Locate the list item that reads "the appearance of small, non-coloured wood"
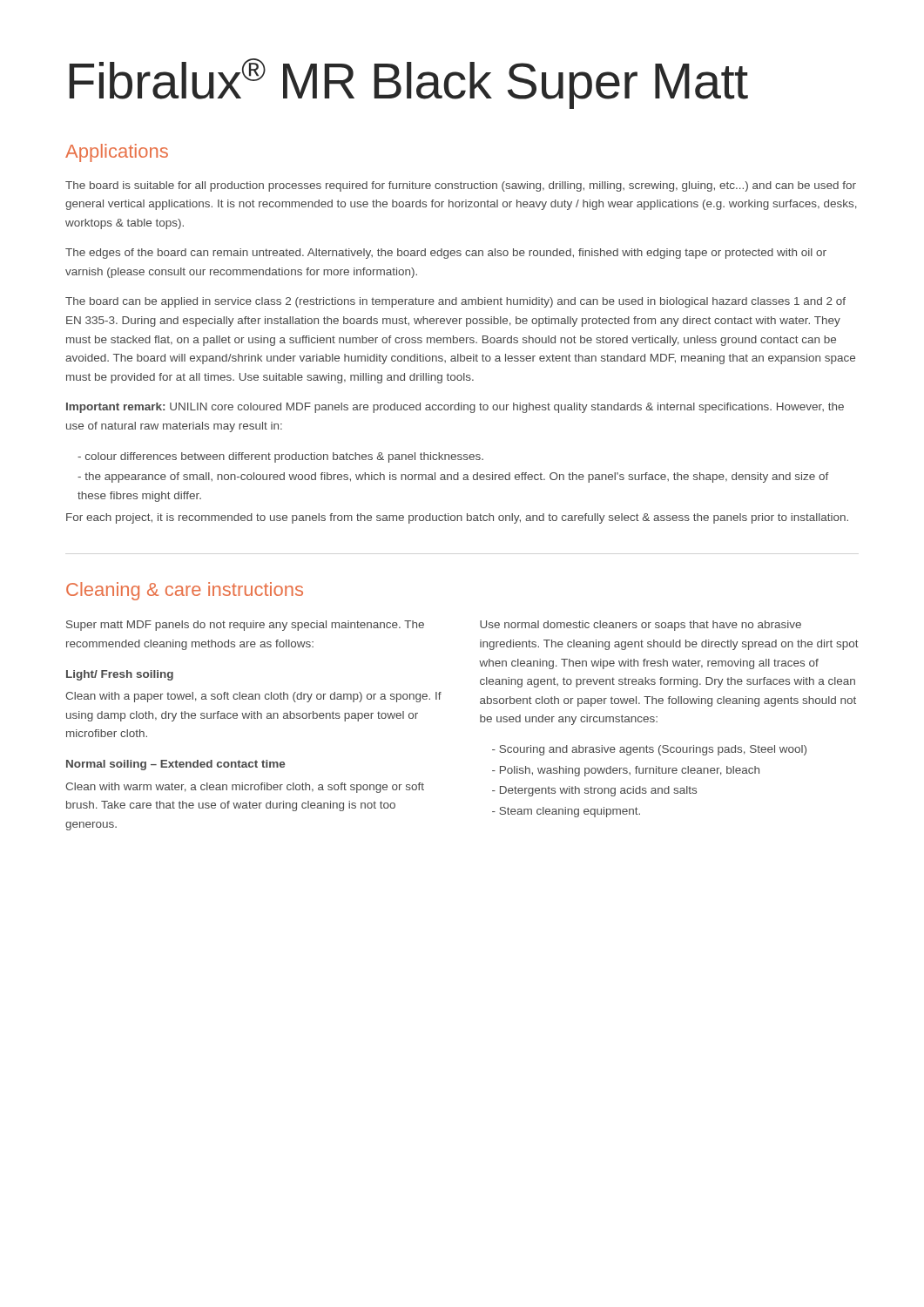 pos(453,486)
